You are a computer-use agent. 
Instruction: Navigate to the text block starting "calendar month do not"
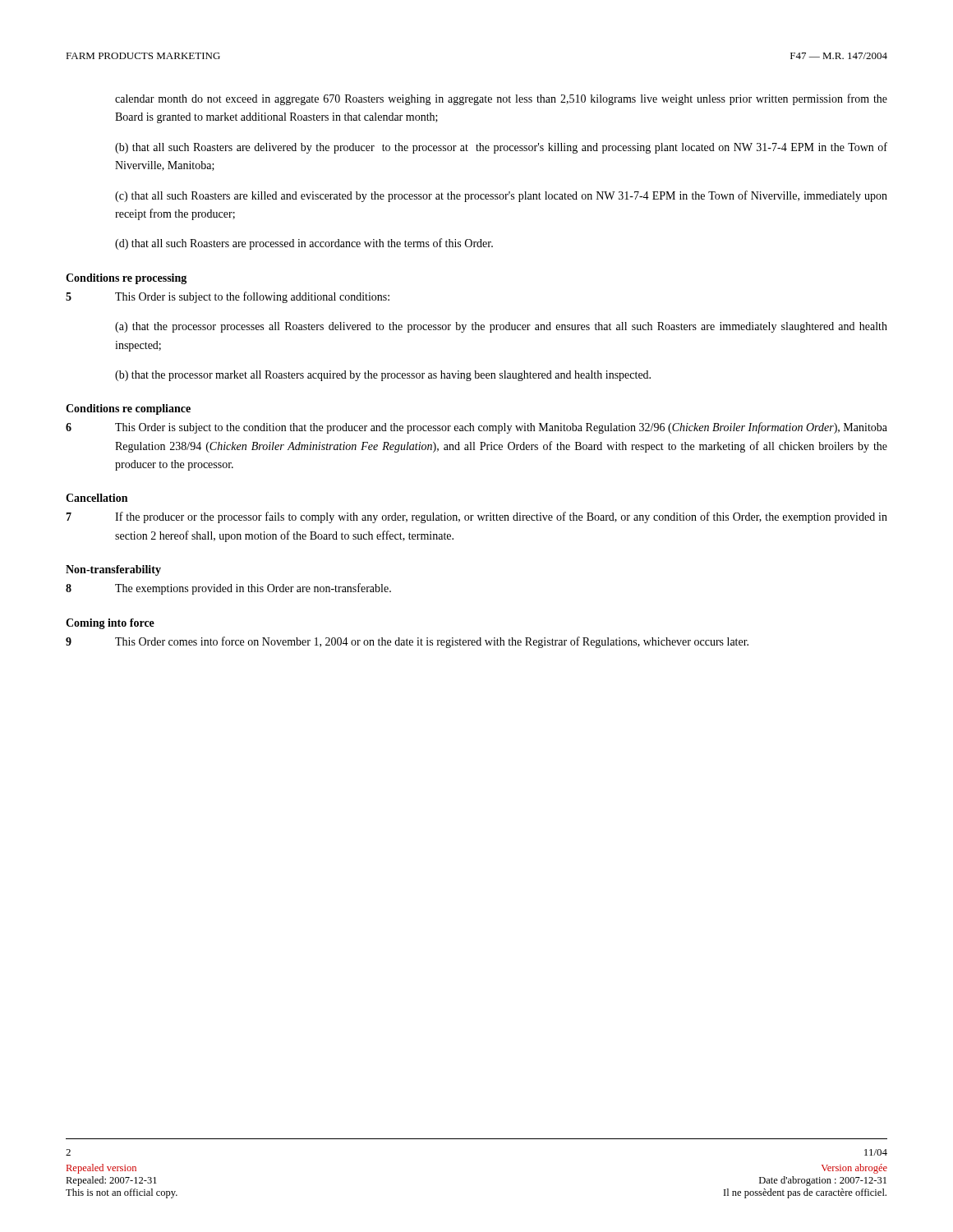[x=501, y=108]
